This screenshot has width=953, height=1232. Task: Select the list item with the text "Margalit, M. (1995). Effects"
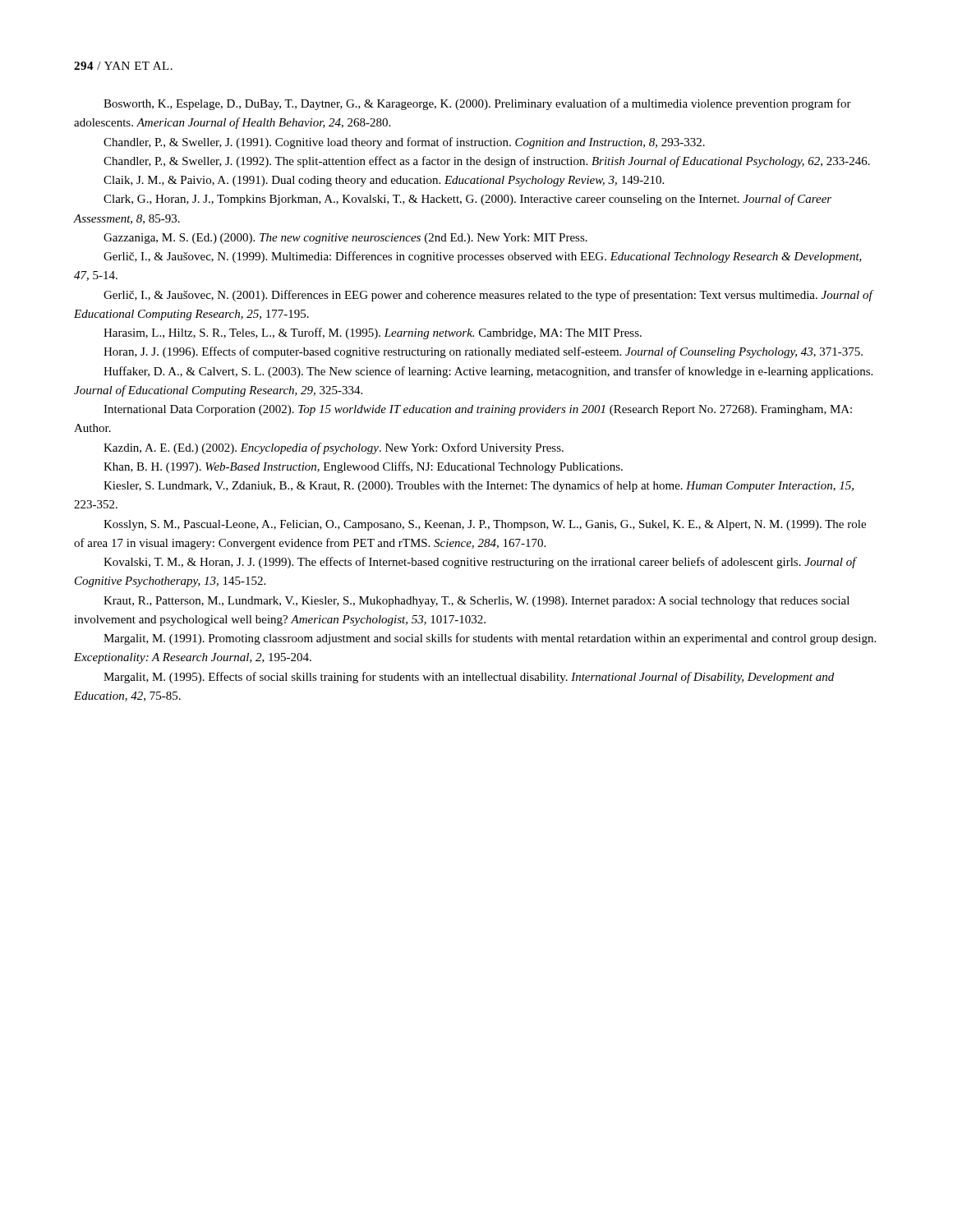coord(454,686)
